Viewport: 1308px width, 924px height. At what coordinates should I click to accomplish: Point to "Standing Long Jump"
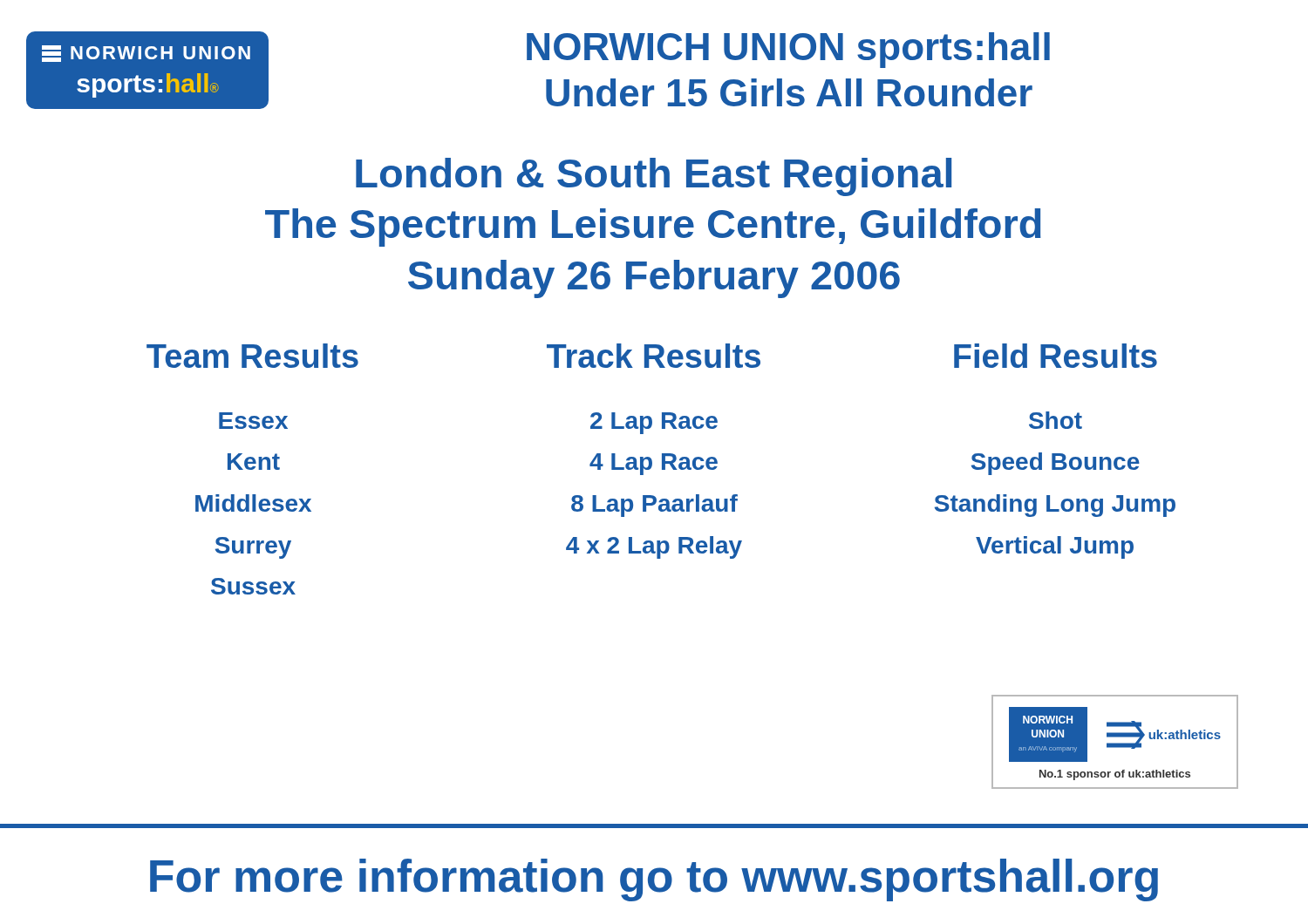[1055, 503]
